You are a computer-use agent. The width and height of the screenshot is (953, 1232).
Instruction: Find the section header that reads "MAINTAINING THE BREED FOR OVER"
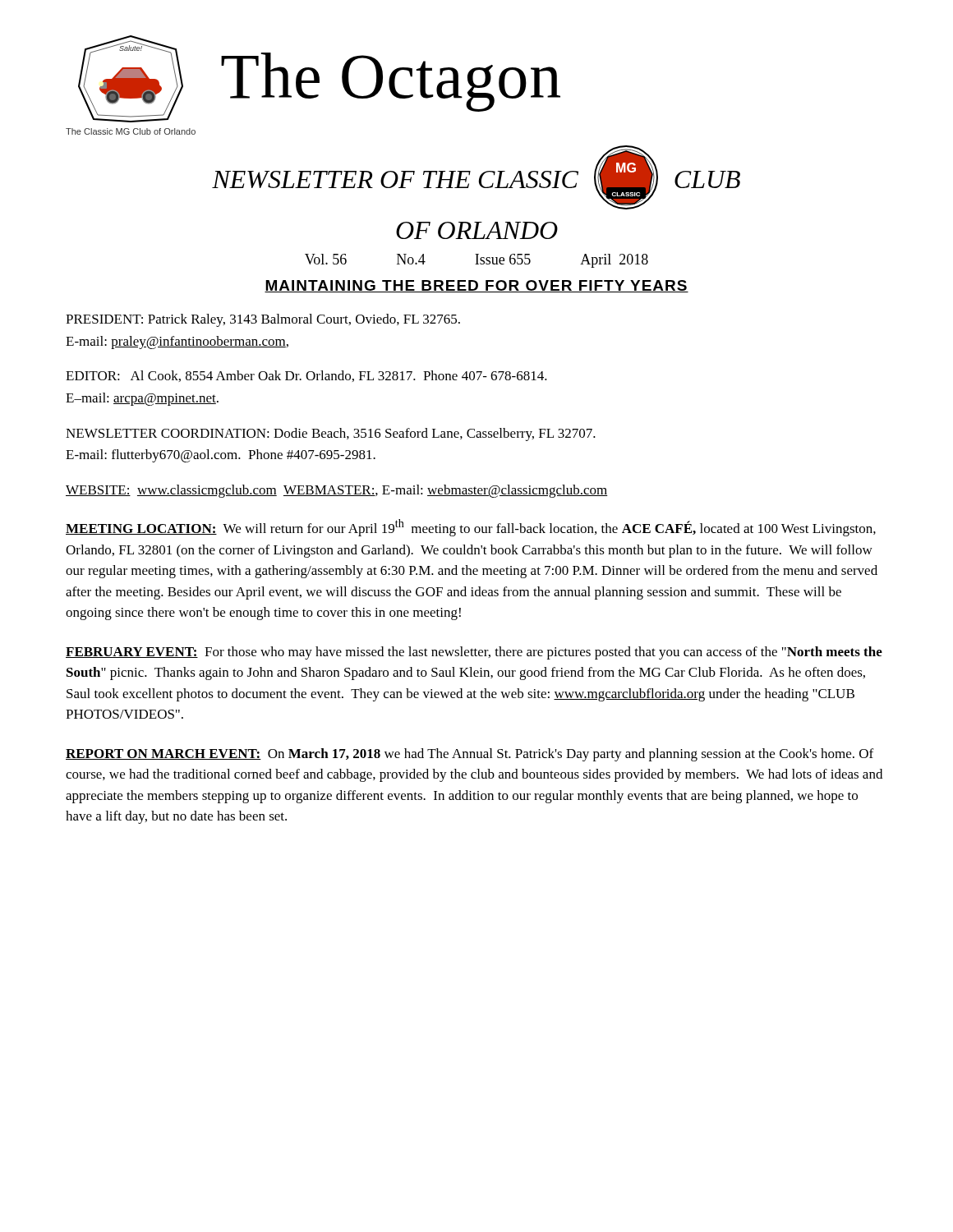476,285
